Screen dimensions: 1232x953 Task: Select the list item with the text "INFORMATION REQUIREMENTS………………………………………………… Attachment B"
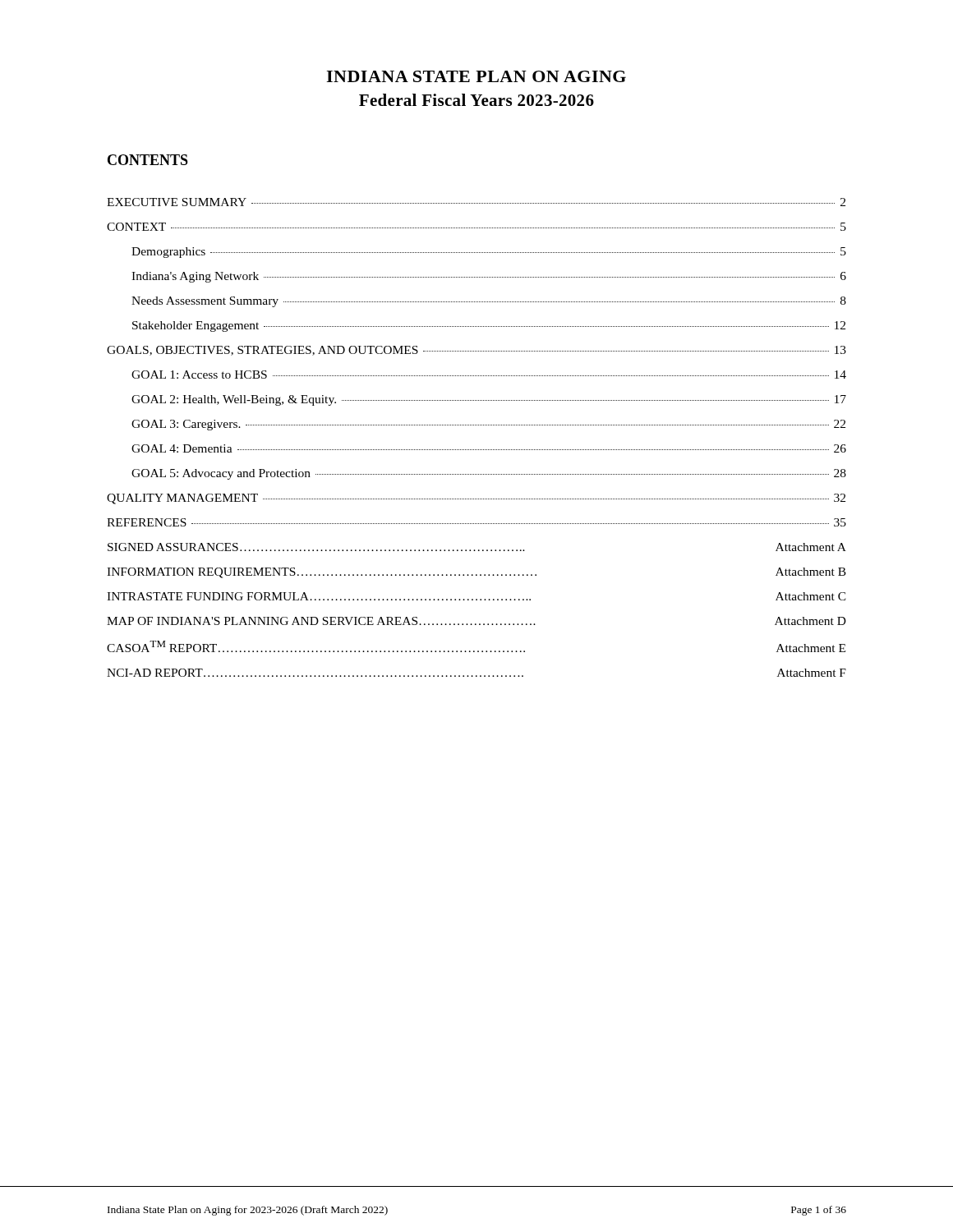click(x=476, y=572)
